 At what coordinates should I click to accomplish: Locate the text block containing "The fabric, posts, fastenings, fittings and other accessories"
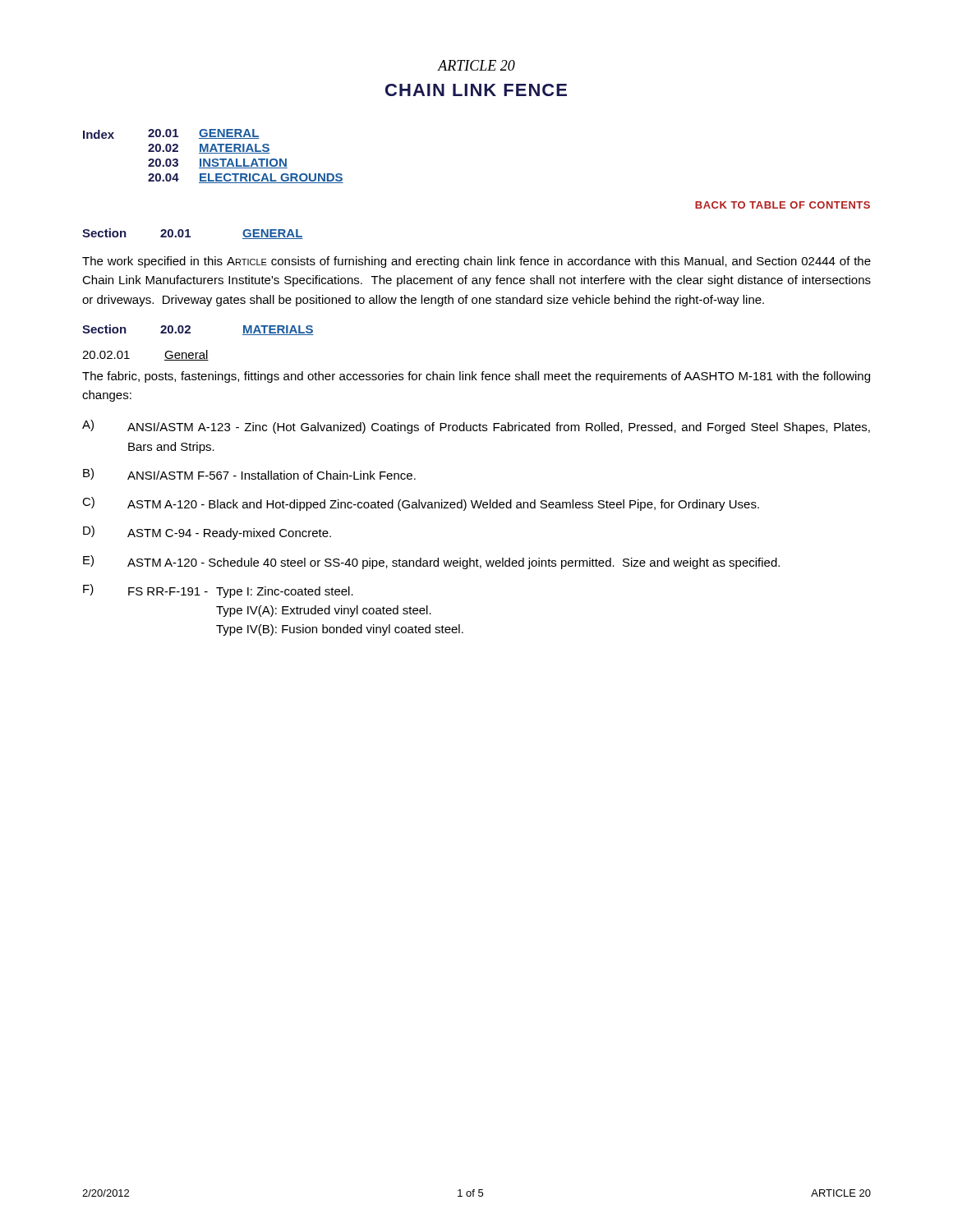pyautogui.click(x=476, y=385)
